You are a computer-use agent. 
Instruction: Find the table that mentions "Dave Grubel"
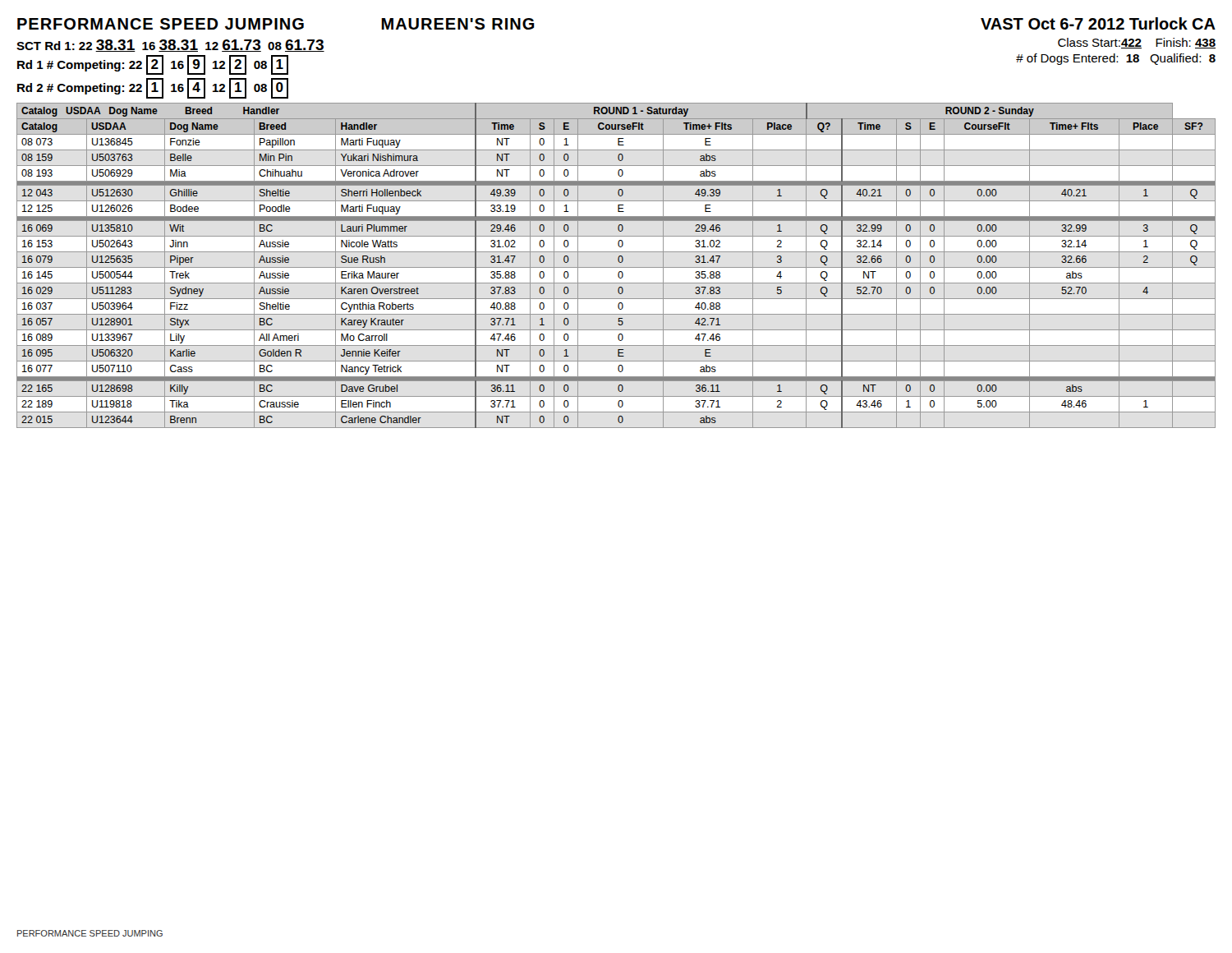[616, 265]
